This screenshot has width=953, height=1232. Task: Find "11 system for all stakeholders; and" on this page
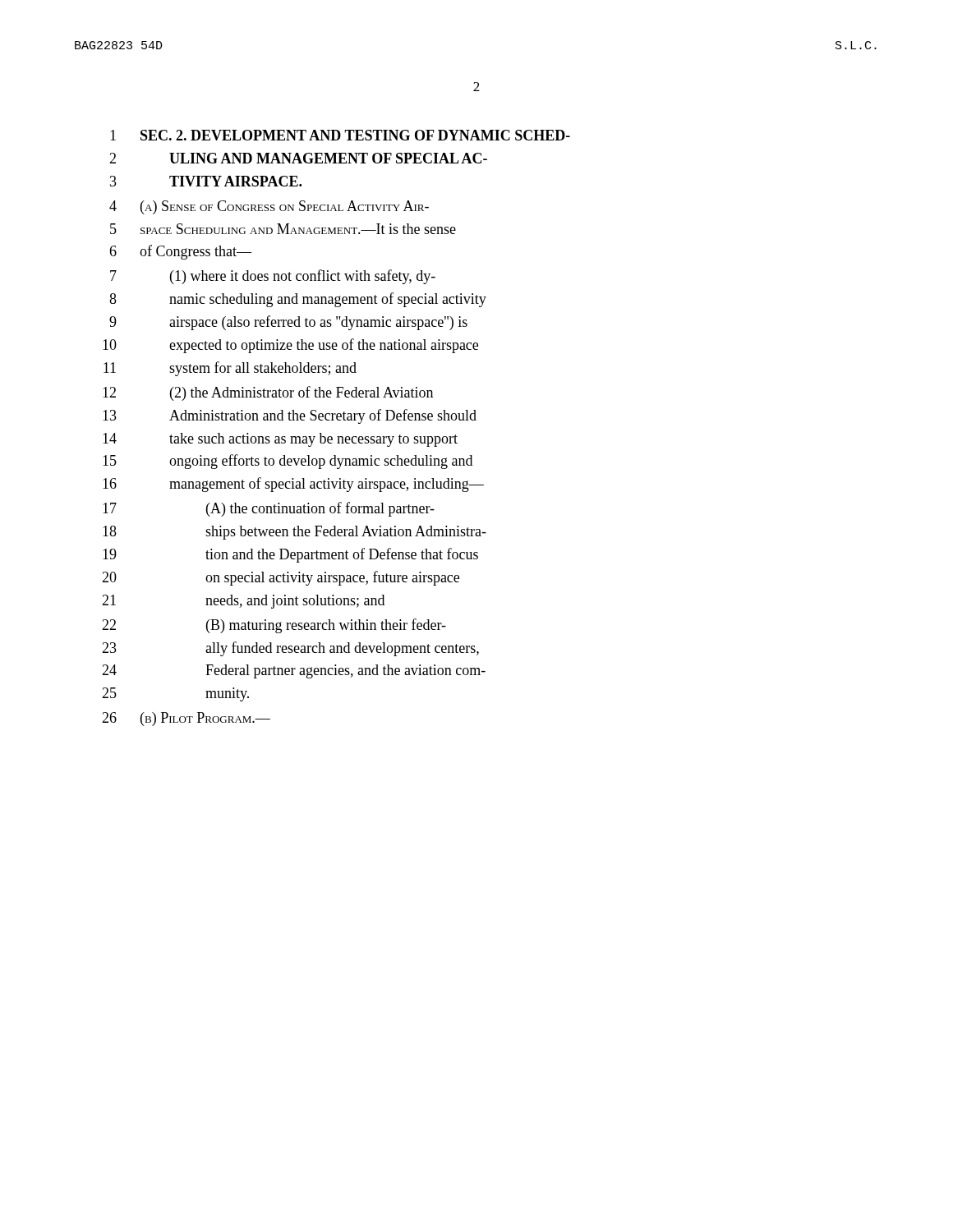[215, 369]
